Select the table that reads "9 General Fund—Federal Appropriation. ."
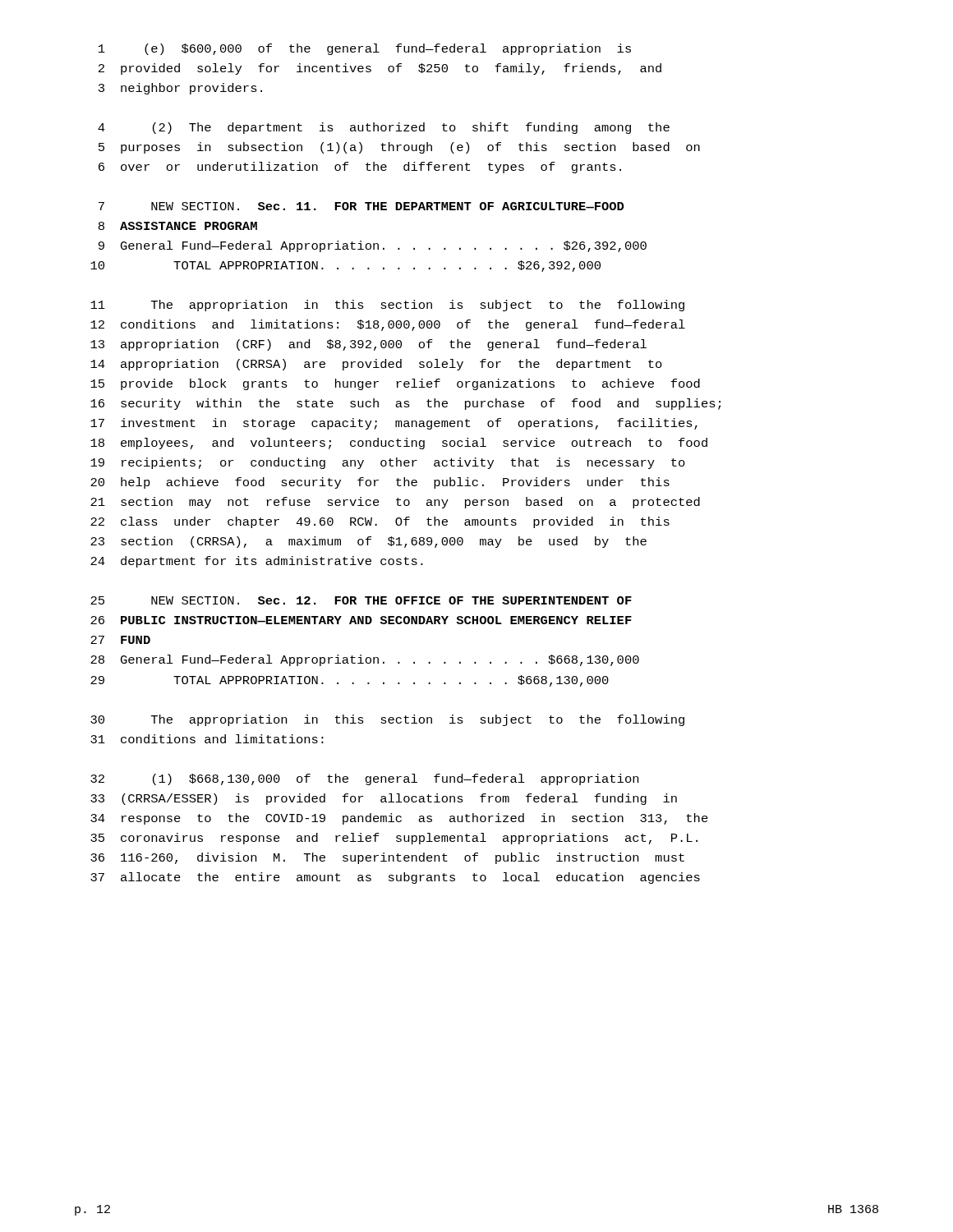The image size is (953, 1232). [x=476, y=256]
